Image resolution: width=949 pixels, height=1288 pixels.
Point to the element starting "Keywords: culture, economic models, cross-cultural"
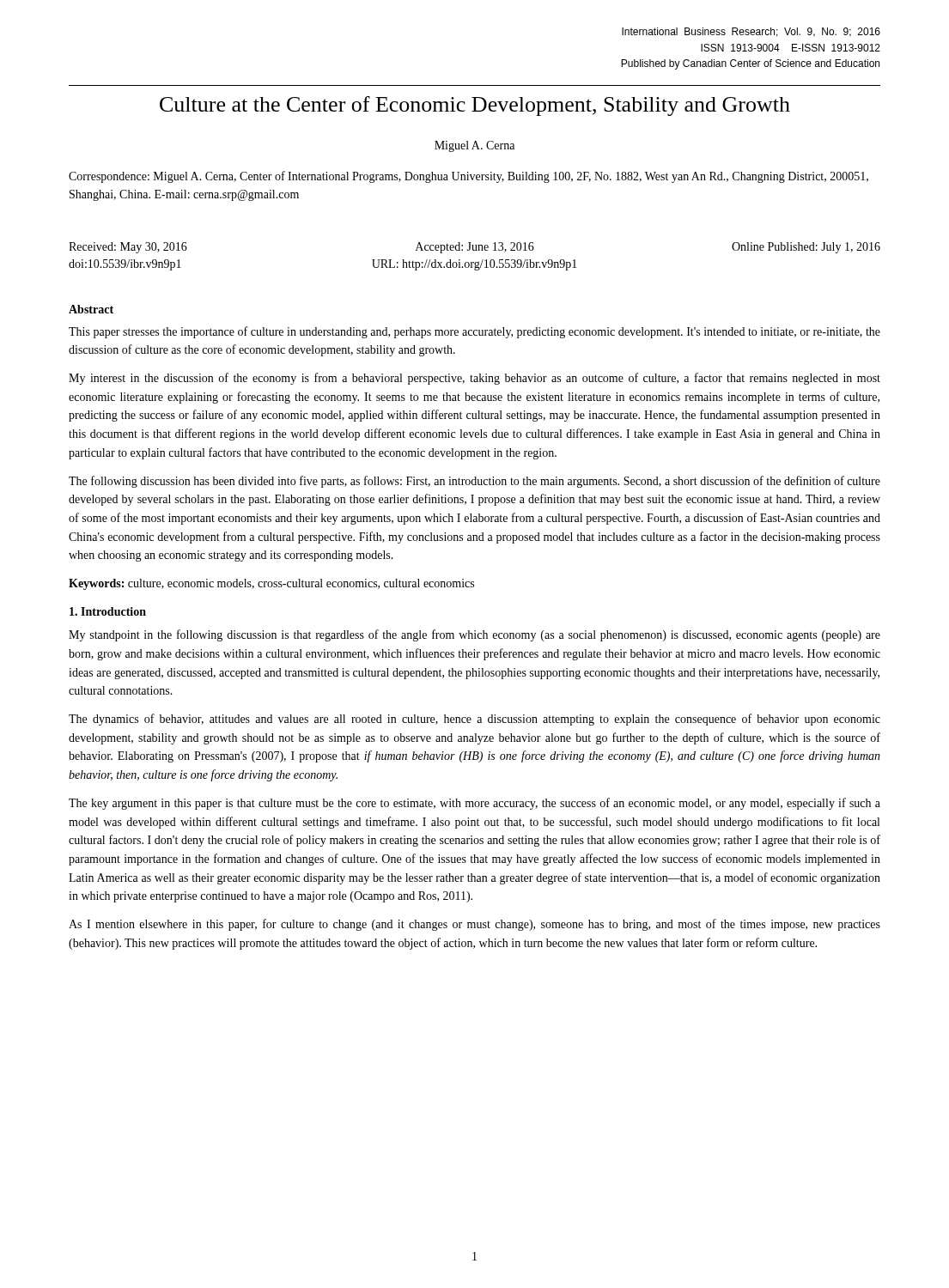click(x=272, y=583)
